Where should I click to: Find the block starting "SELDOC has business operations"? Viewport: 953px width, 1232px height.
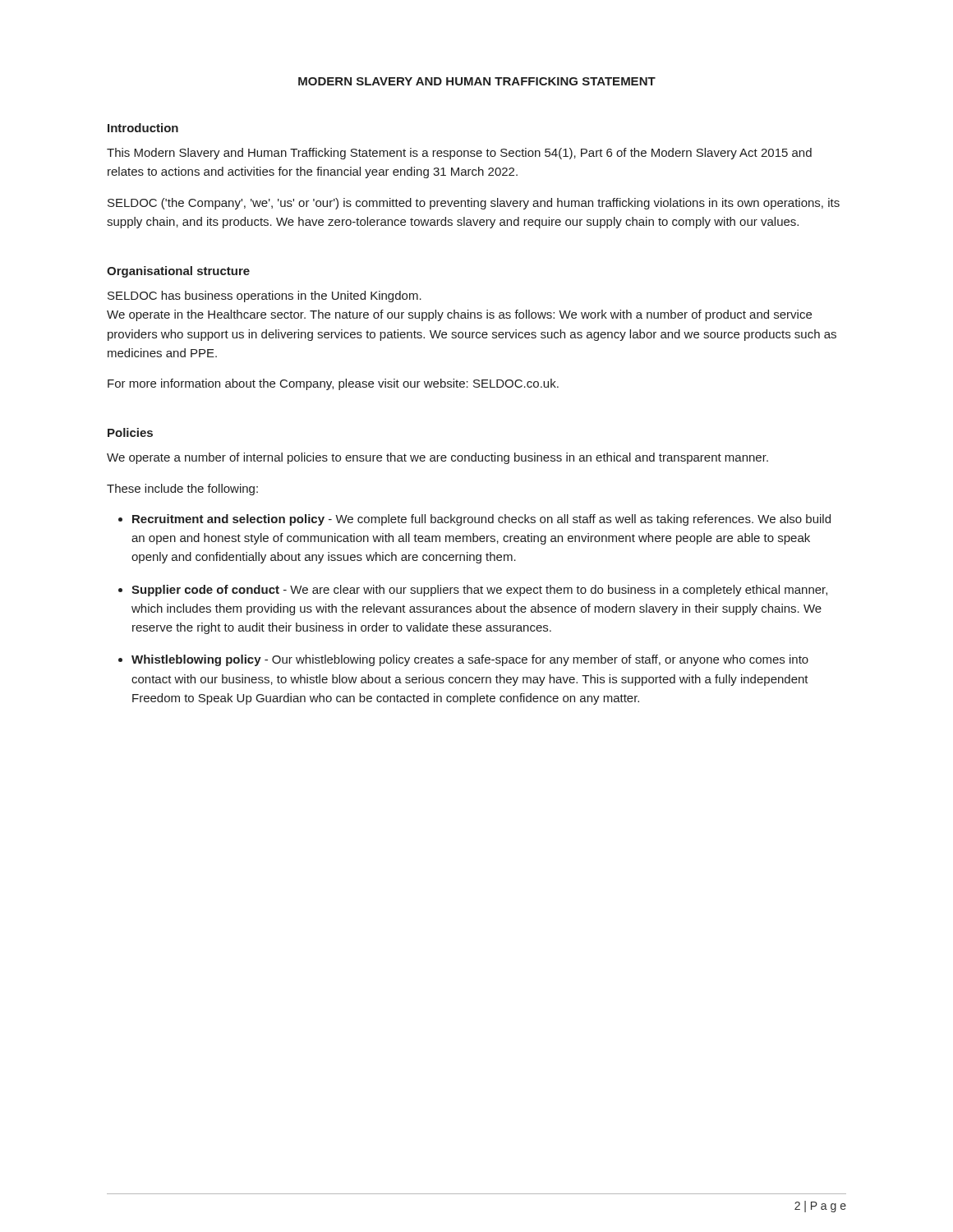click(472, 324)
